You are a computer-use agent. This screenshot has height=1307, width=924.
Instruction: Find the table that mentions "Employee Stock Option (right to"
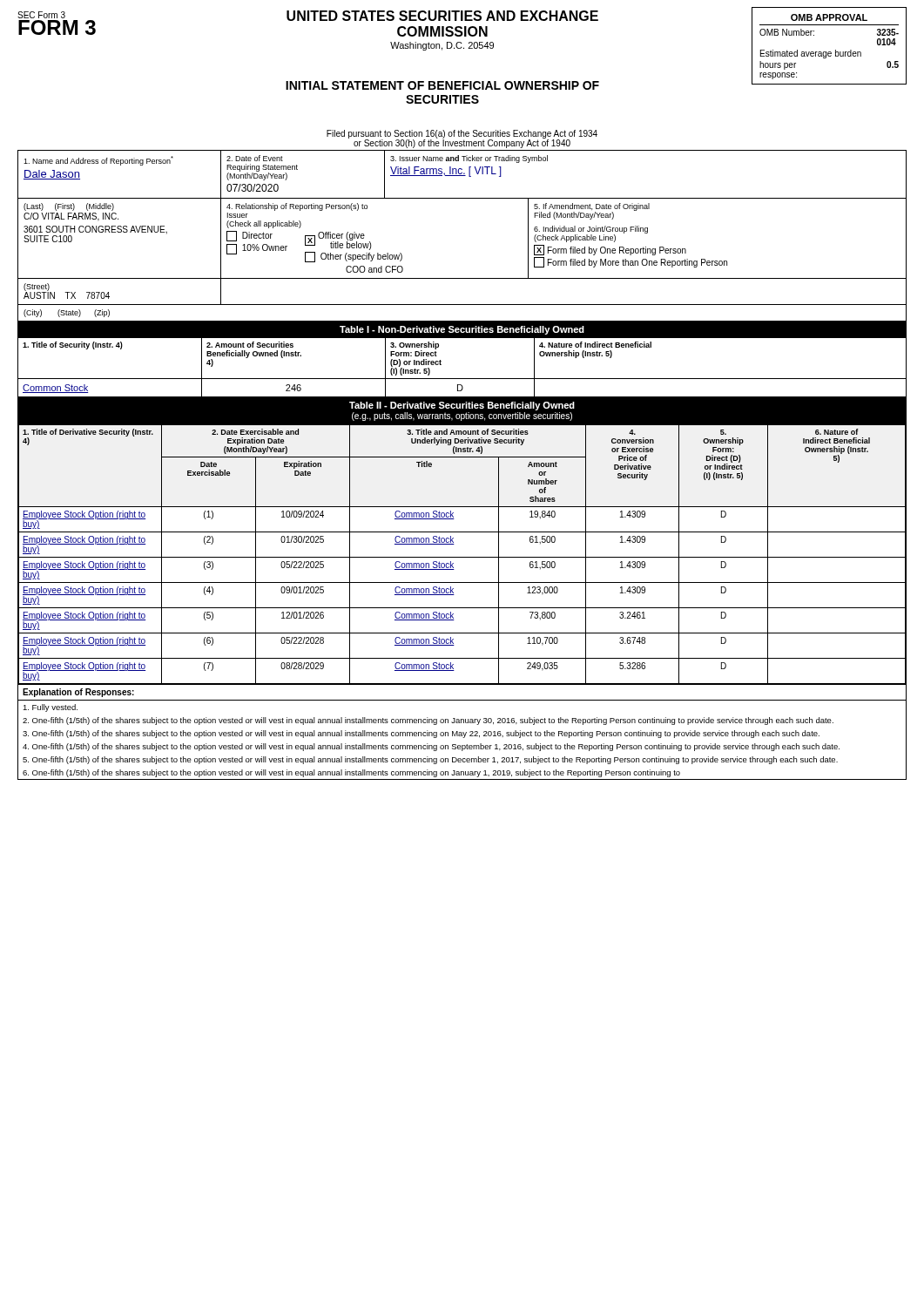tap(462, 554)
